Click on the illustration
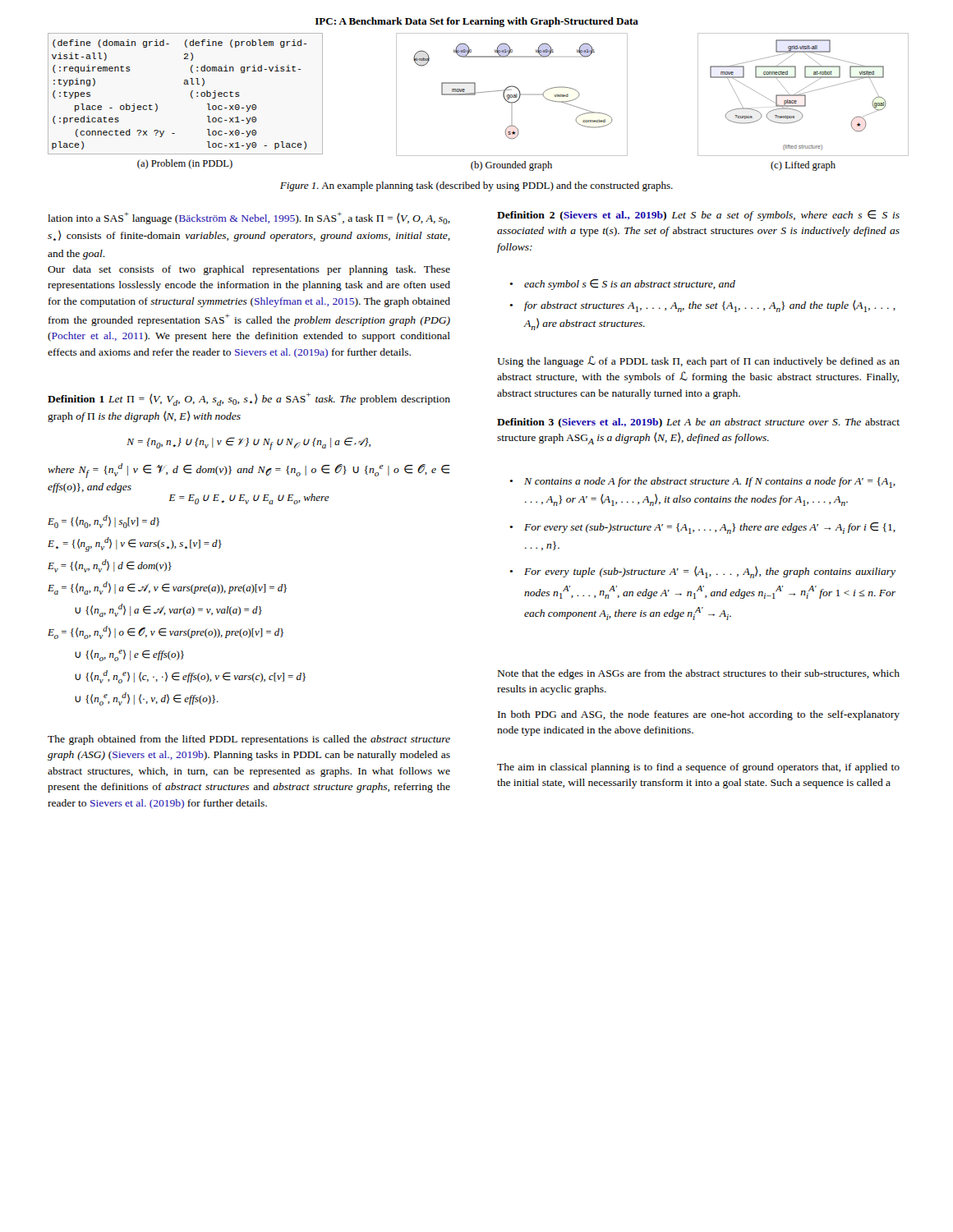This screenshot has height=1232, width=953. 476,105
